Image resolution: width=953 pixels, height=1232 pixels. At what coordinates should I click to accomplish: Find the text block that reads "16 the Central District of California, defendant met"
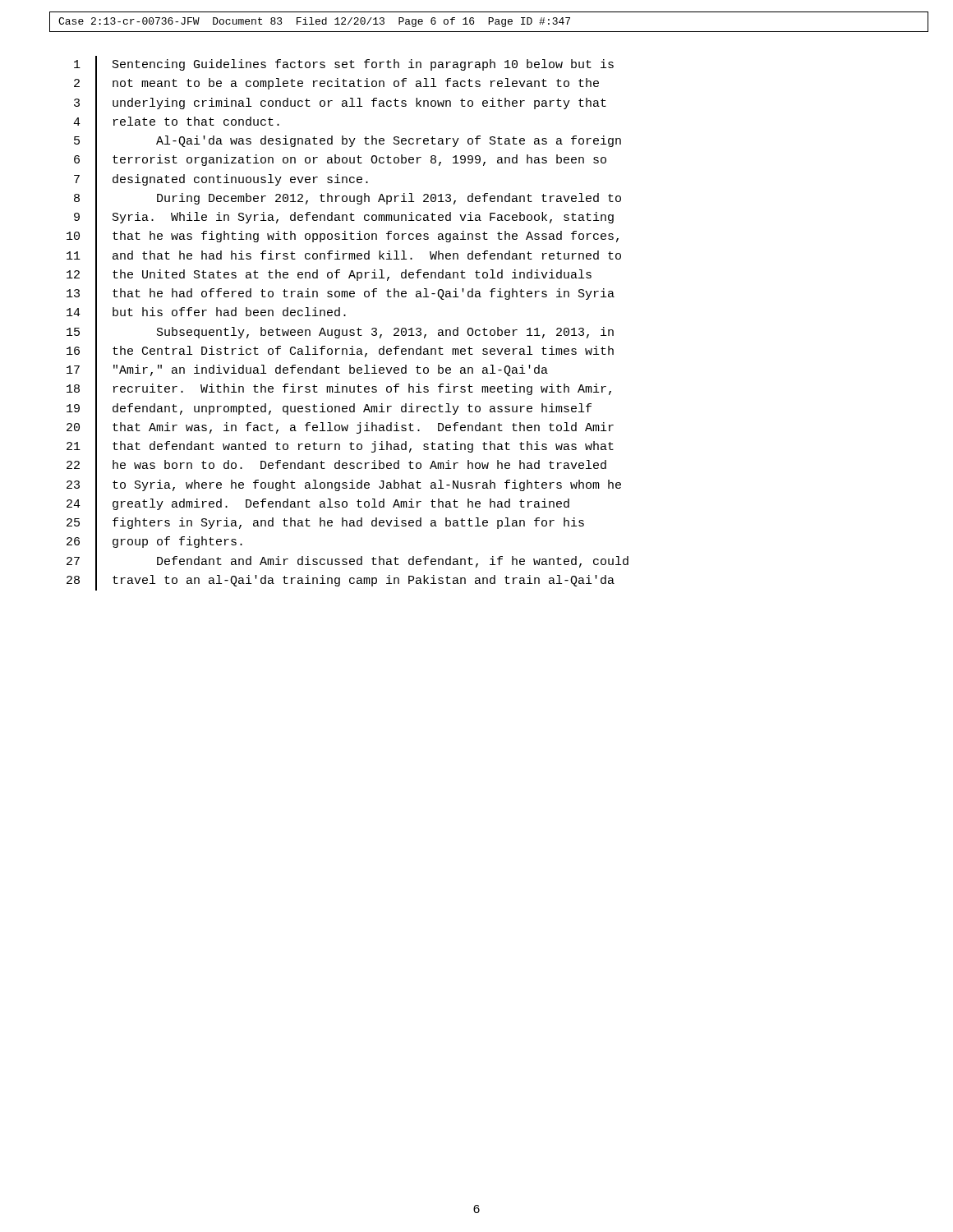click(x=479, y=352)
